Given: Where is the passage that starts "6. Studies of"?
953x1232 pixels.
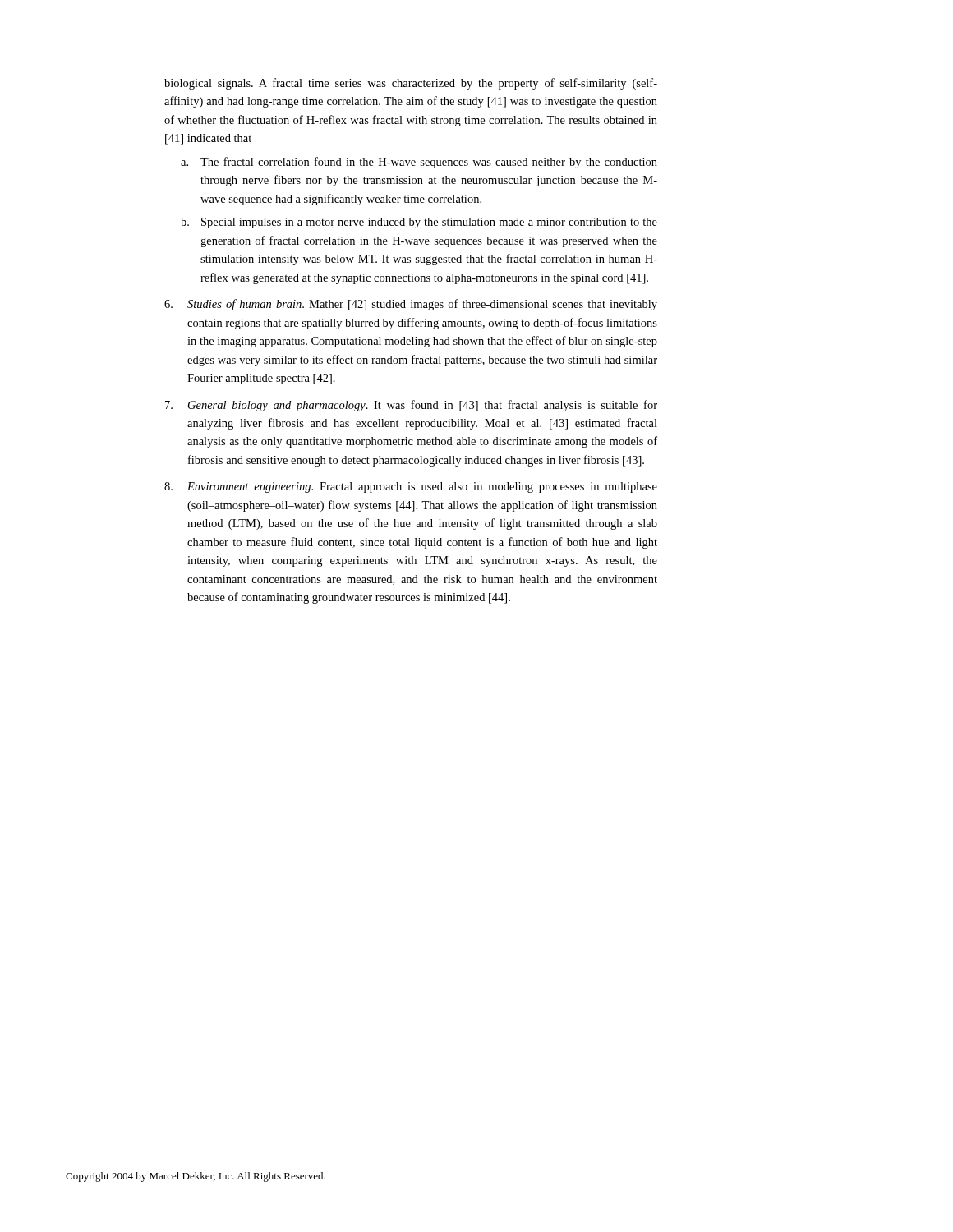Looking at the screenshot, I should 411,341.
